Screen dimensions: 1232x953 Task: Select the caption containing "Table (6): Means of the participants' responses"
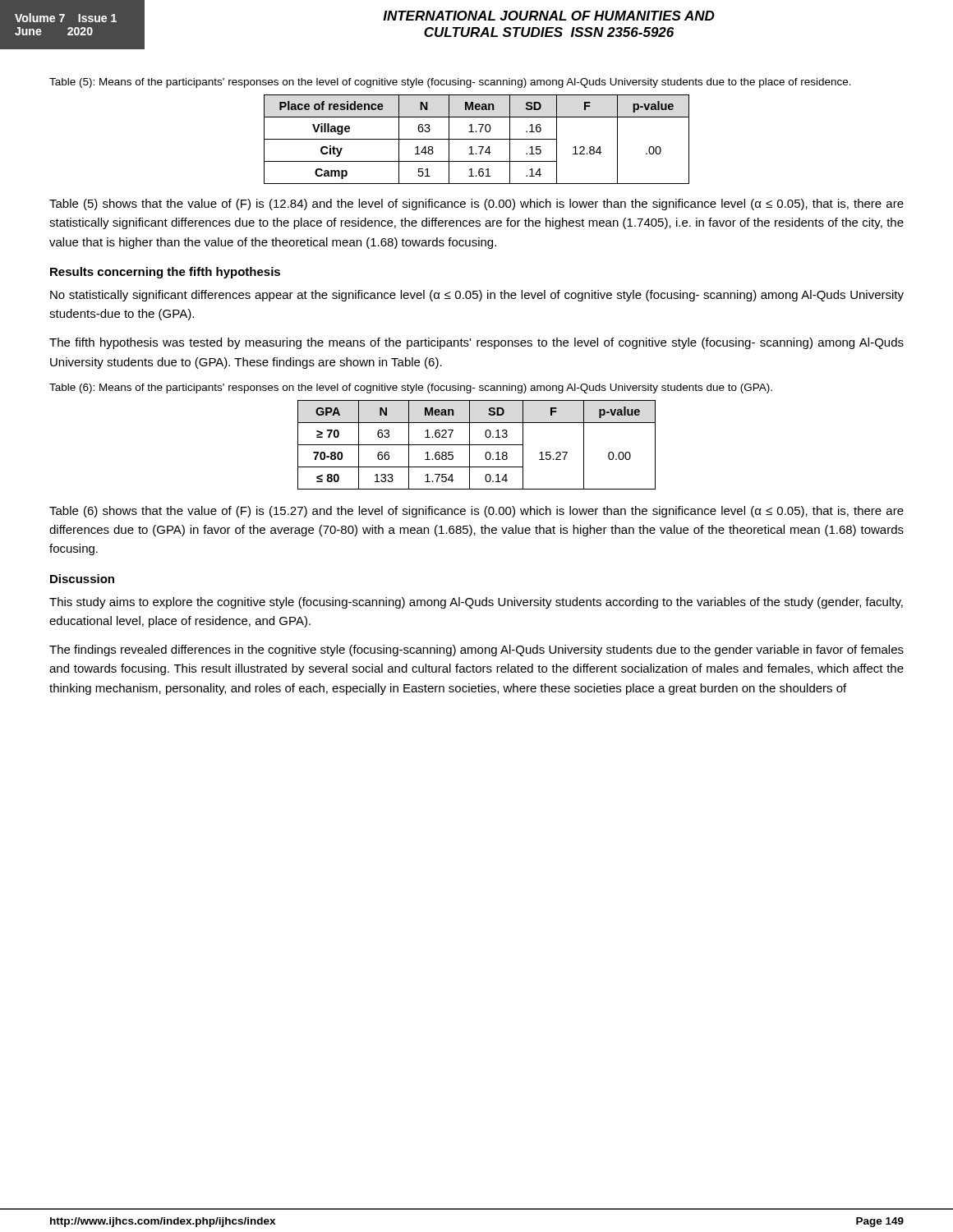pos(411,387)
